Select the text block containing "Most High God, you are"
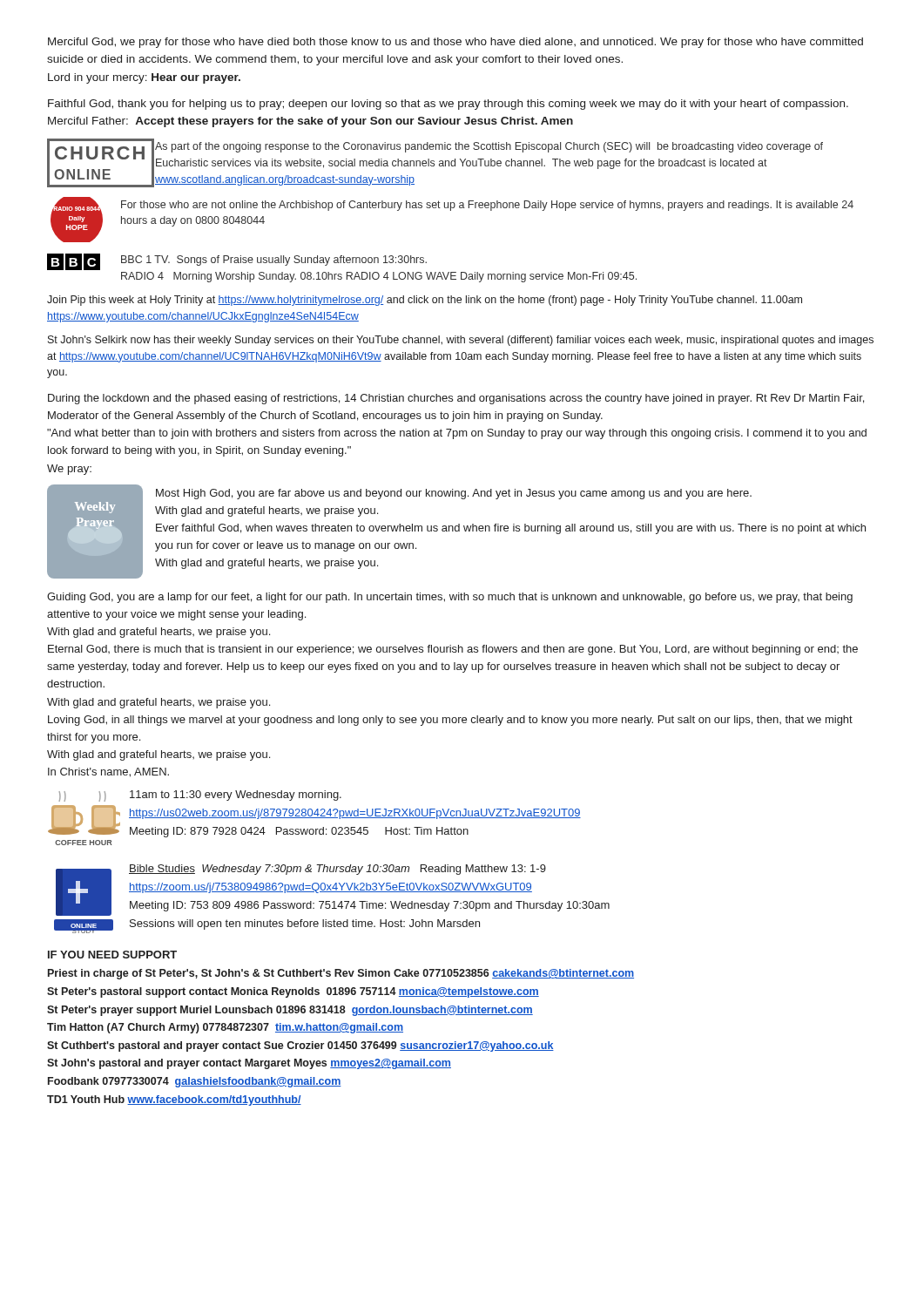The width and height of the screenshot is (924, 1307). (511, 528)
